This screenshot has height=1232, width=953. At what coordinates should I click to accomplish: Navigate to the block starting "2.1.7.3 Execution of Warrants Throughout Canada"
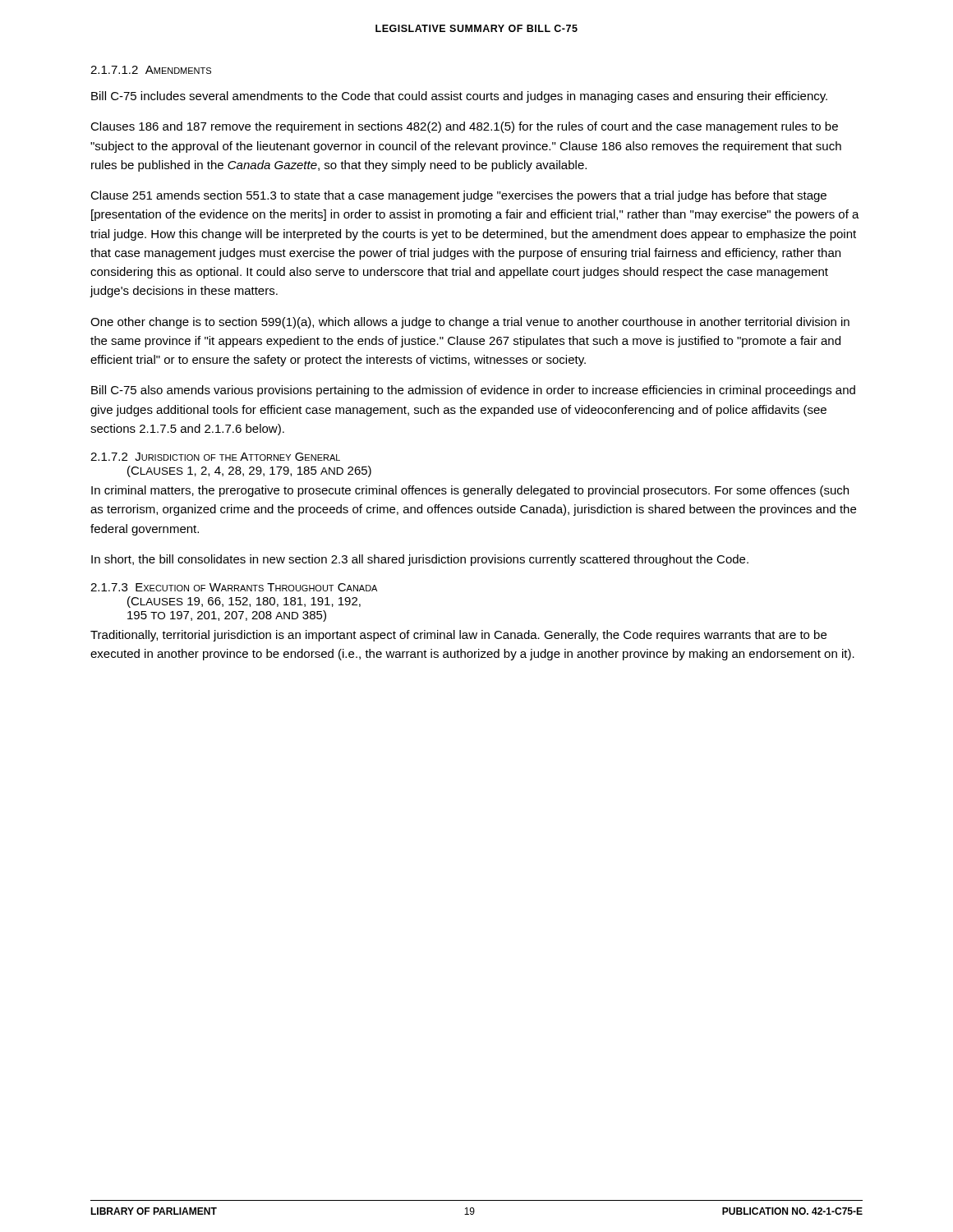(x=234, y=587)
